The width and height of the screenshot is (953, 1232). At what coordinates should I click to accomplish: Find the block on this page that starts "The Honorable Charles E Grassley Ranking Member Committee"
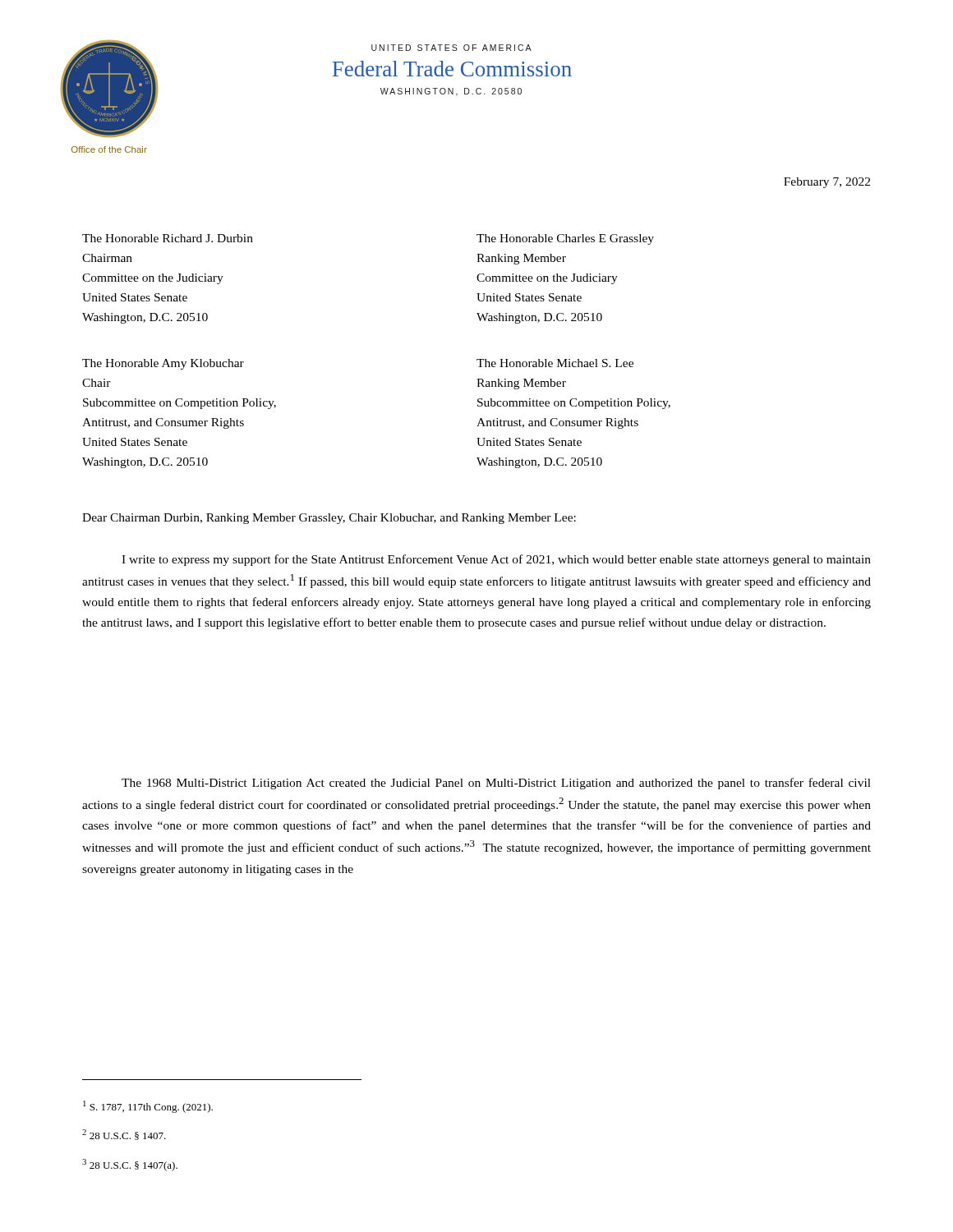click(565, 277)
